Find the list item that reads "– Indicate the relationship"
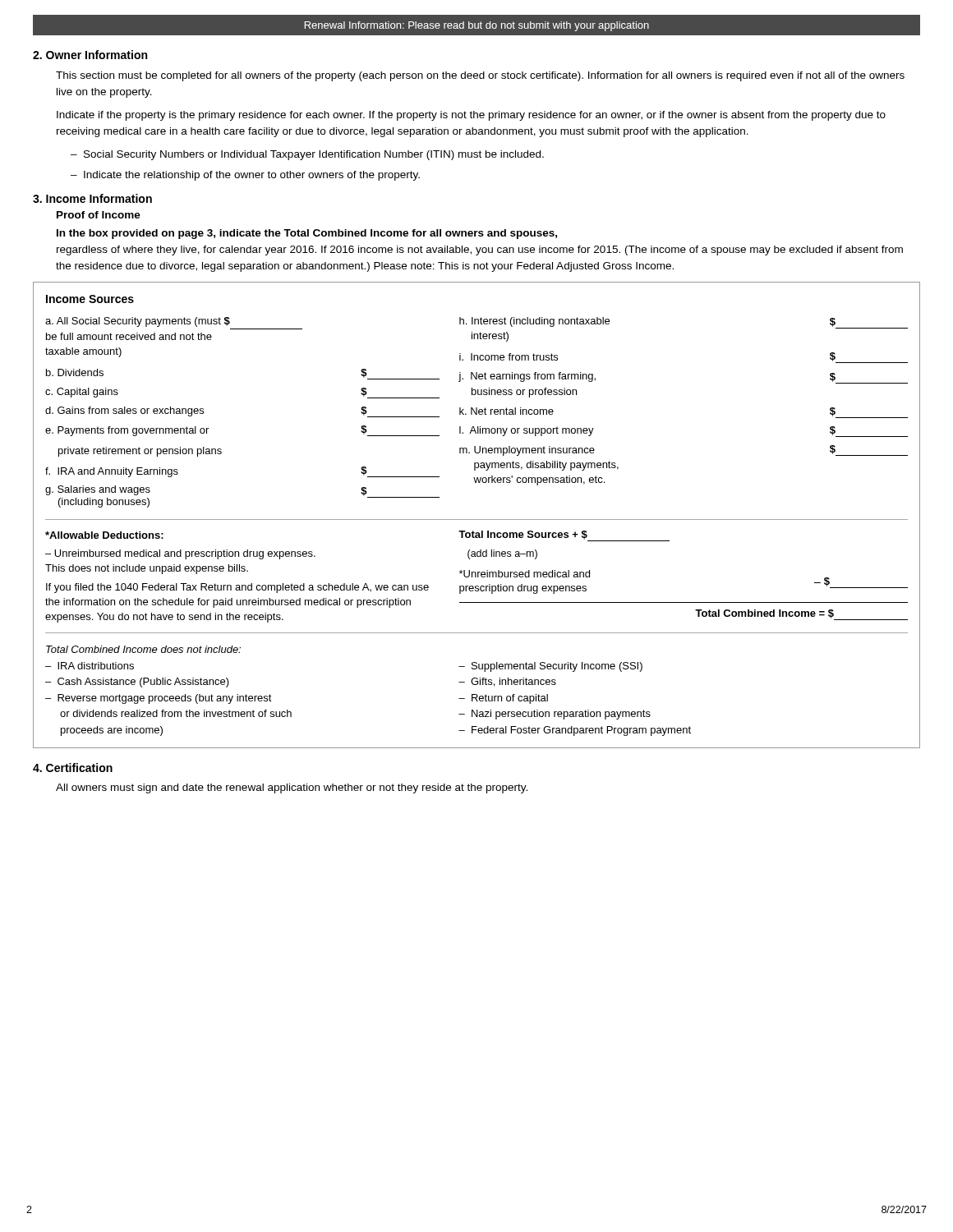 246,174
